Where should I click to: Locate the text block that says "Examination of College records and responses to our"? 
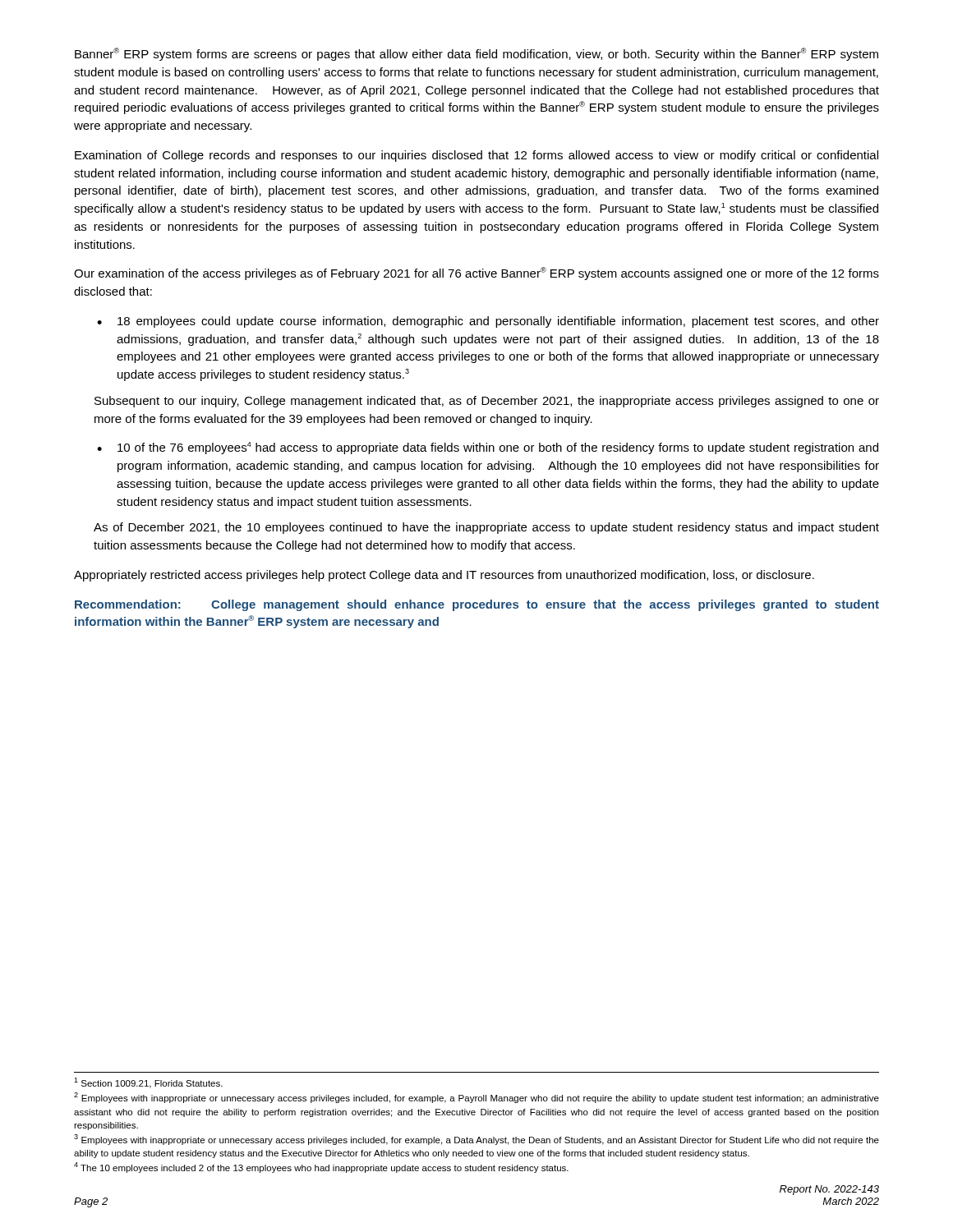pos(476,199)
